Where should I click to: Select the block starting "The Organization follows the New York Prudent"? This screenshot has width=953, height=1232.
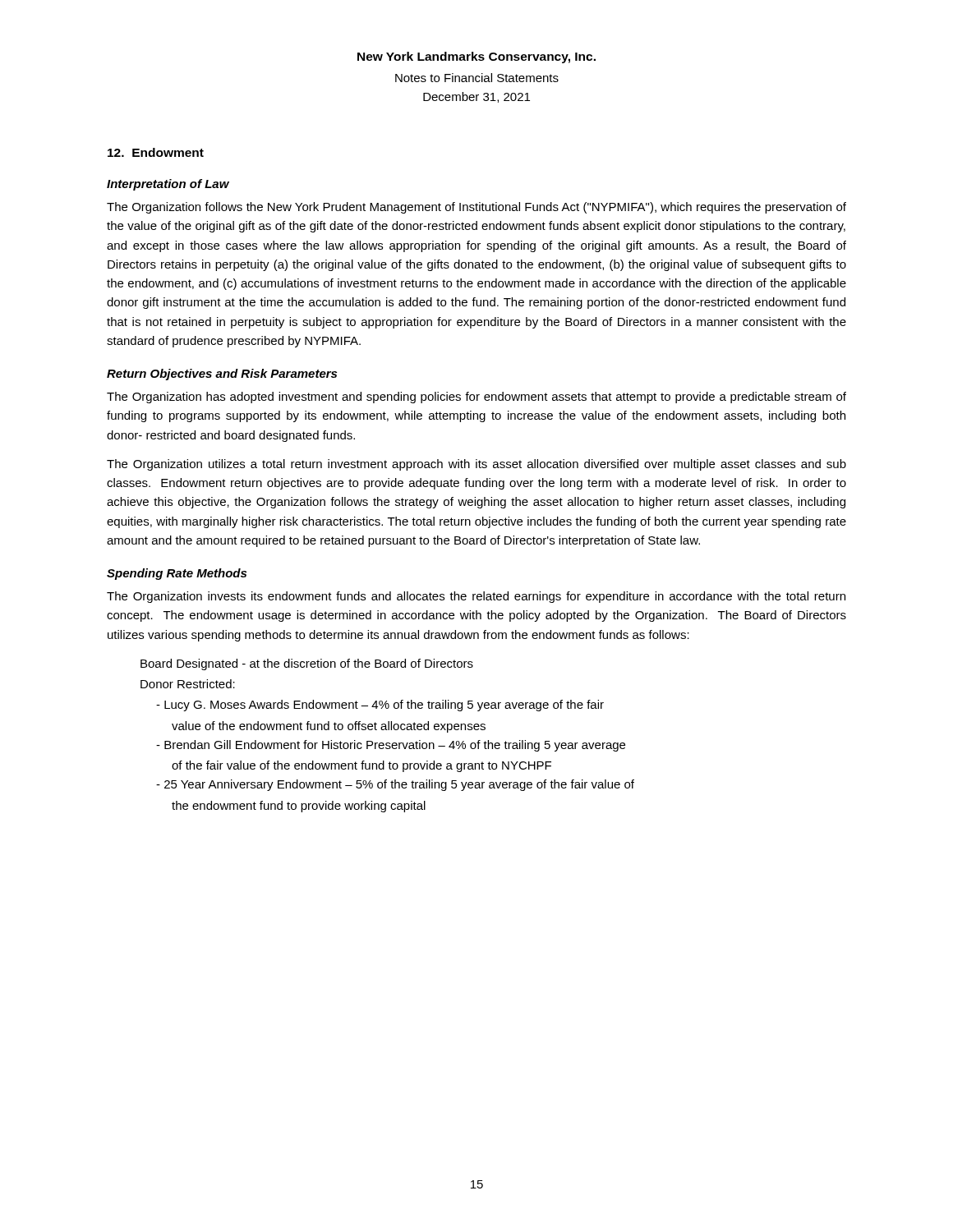click(476, 273)
